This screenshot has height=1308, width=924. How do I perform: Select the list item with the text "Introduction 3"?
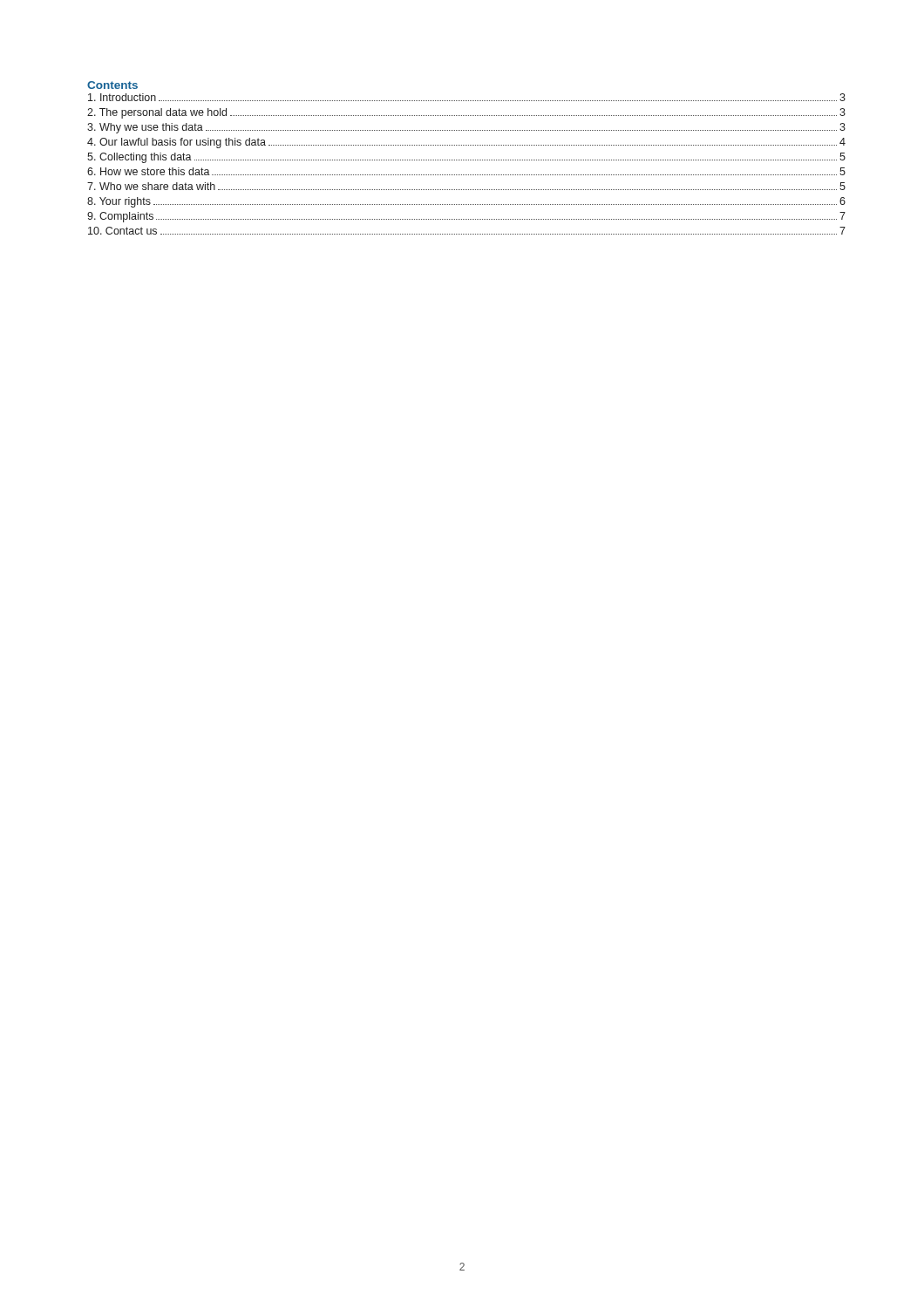(x=466, y=98)
